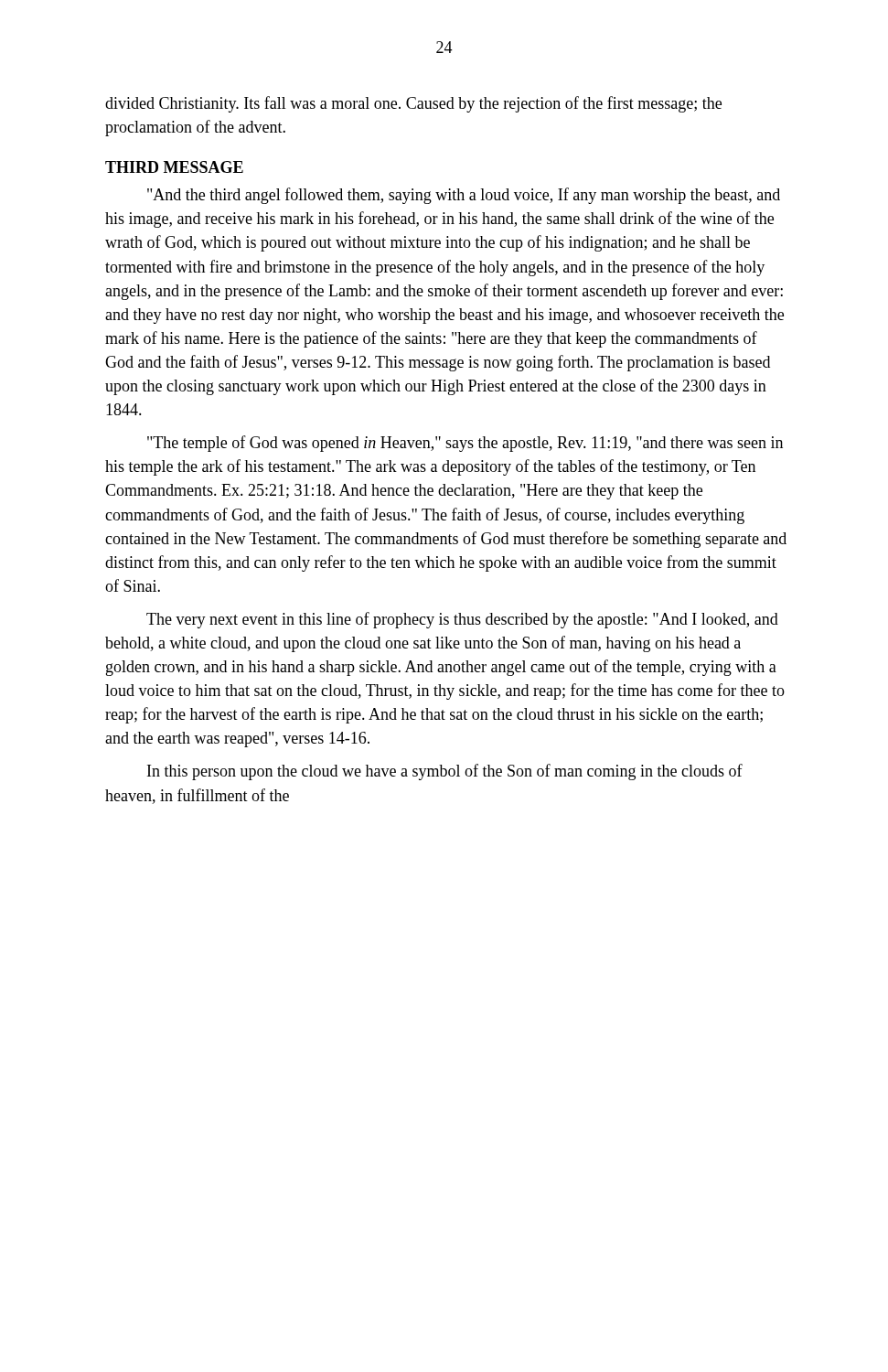Point to the element starting ""The temple of"
888x1372 pixels.
click(x=446, y=514)
